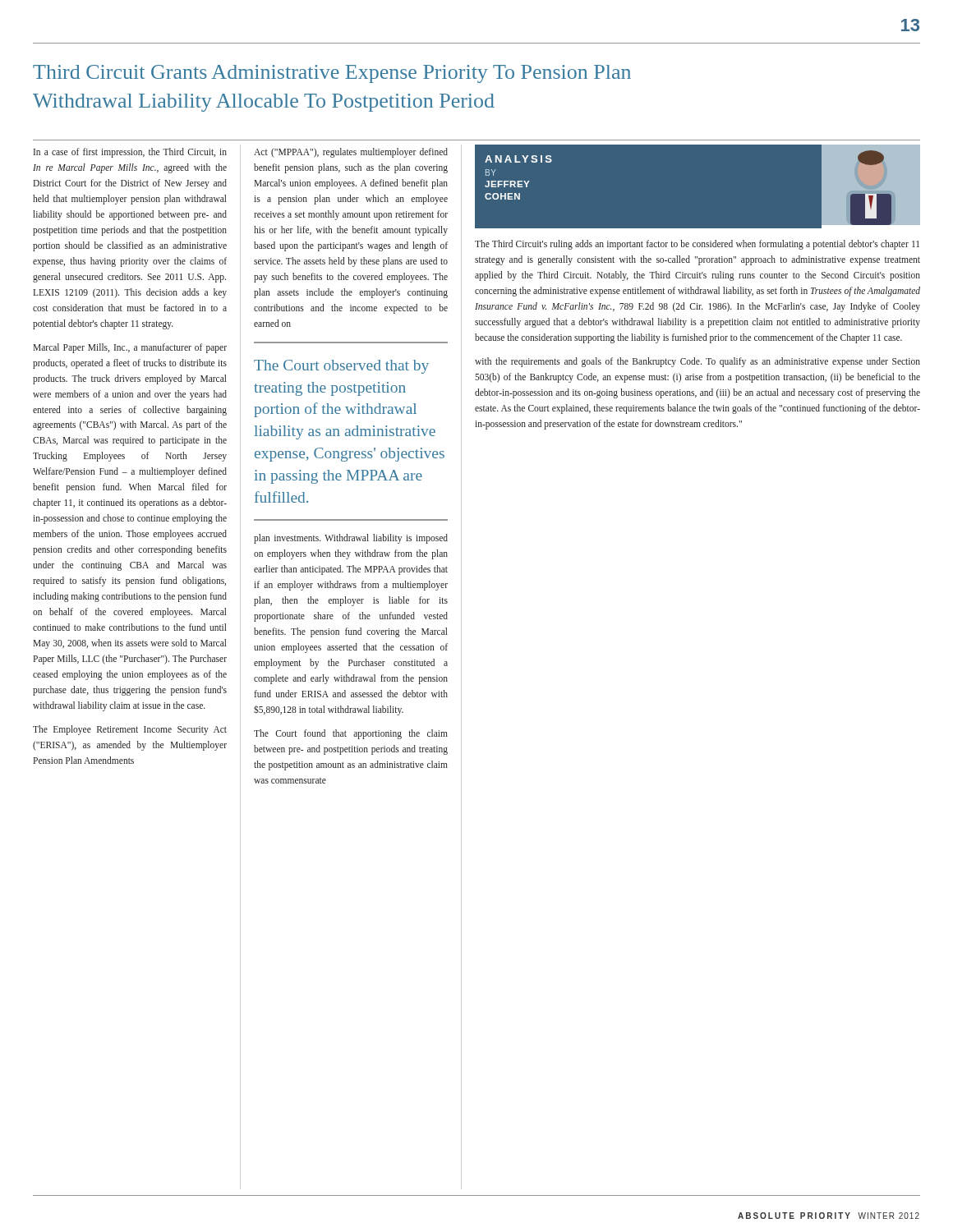Click the passage that begins "Marcal Paper Mills,"
Viewport: 953px width, 1232px height.
[x=130, y=526]
